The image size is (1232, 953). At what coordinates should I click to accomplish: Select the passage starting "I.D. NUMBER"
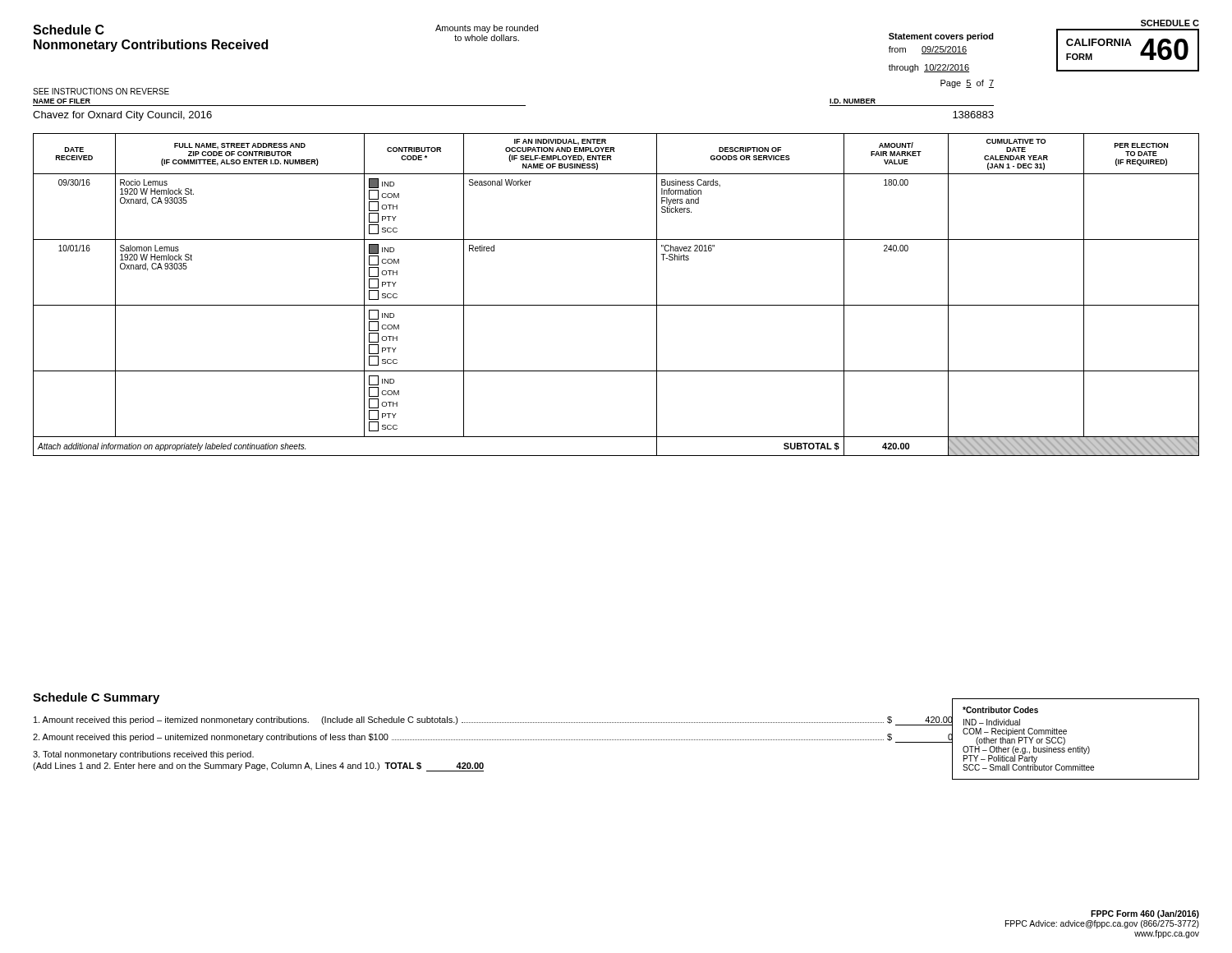853,101
